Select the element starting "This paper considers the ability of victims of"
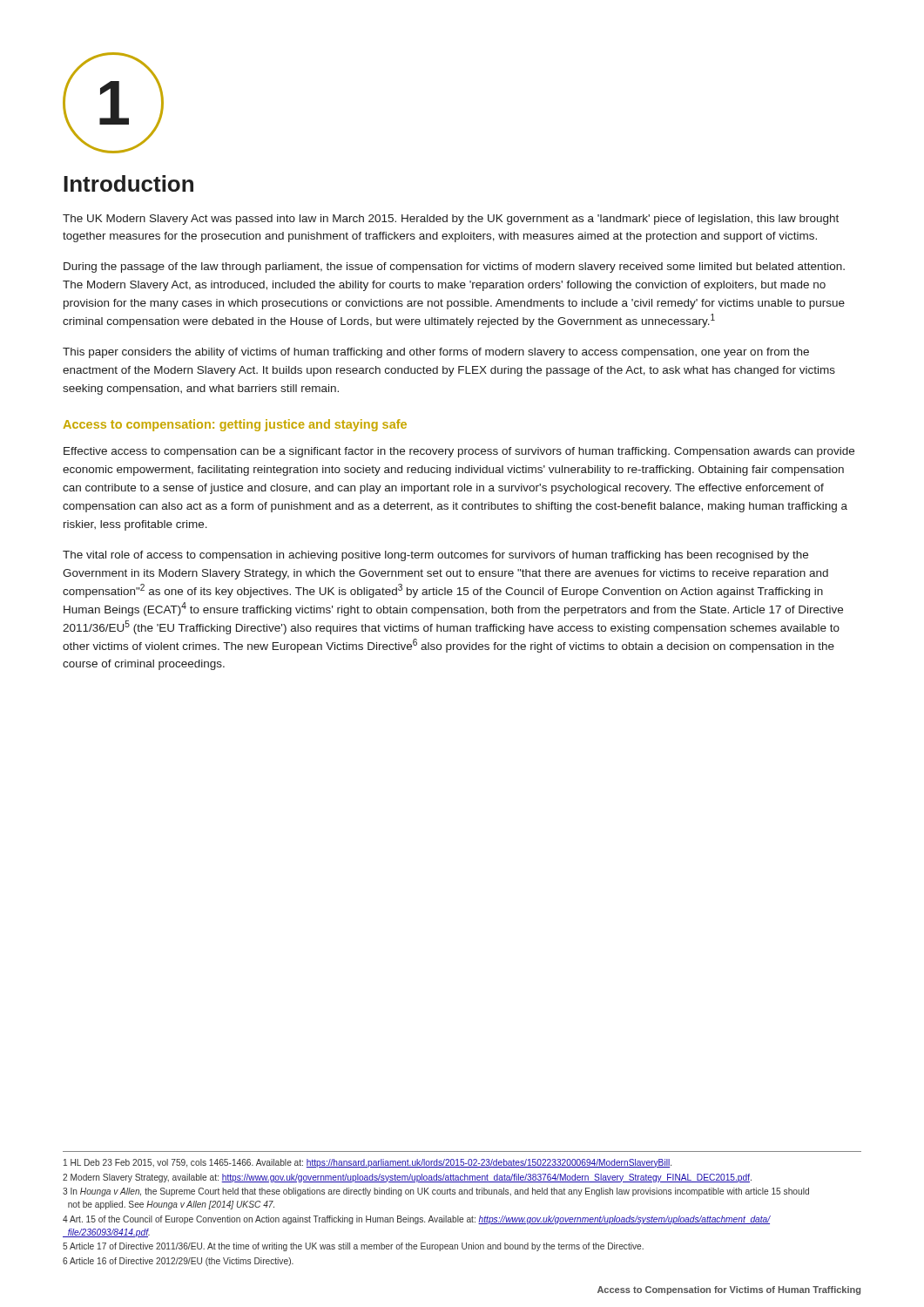Viewport: 924px width, 1307px height. (x=462, y=371)
